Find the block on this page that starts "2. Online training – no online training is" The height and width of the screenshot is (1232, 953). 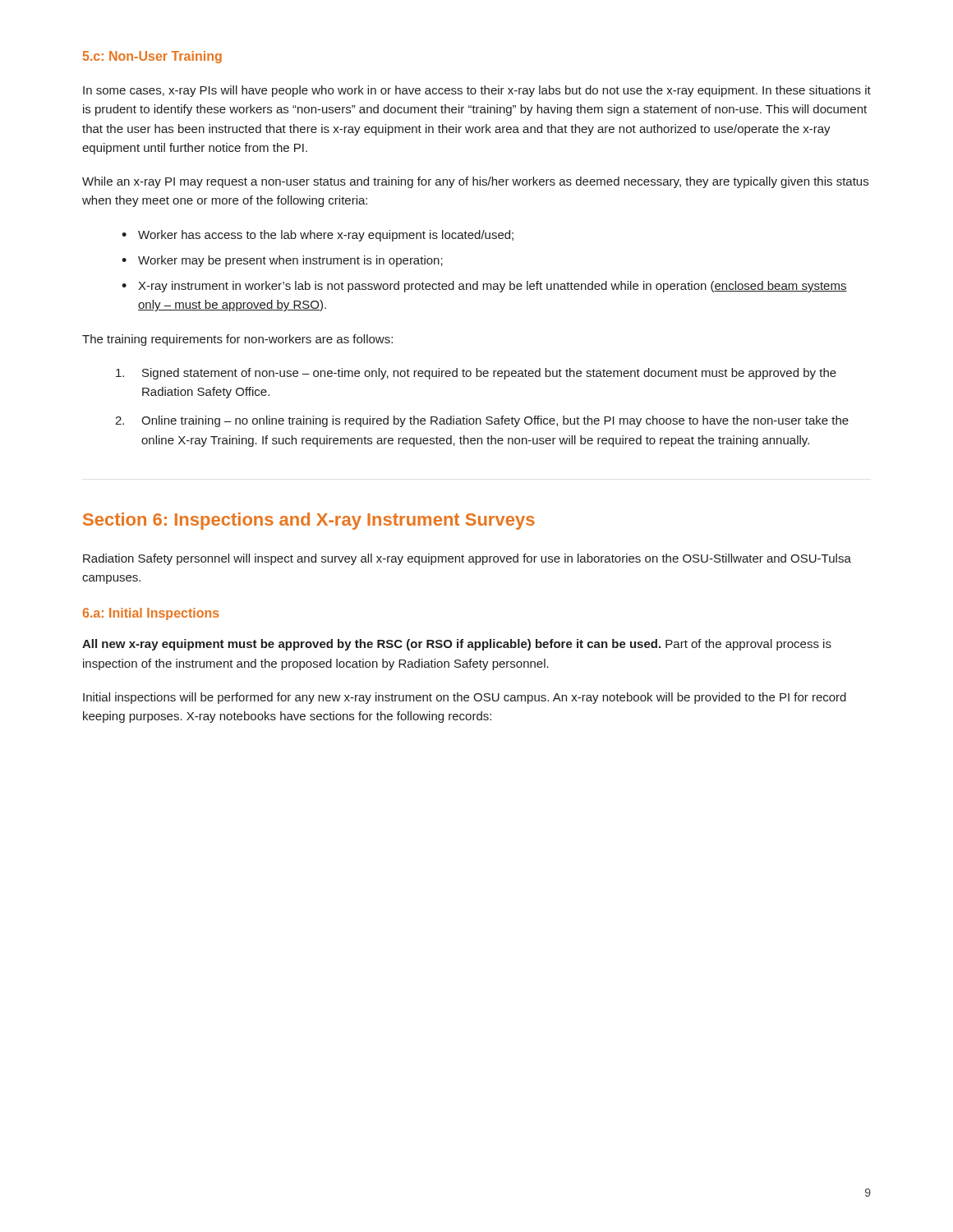[x=482, y=429]
